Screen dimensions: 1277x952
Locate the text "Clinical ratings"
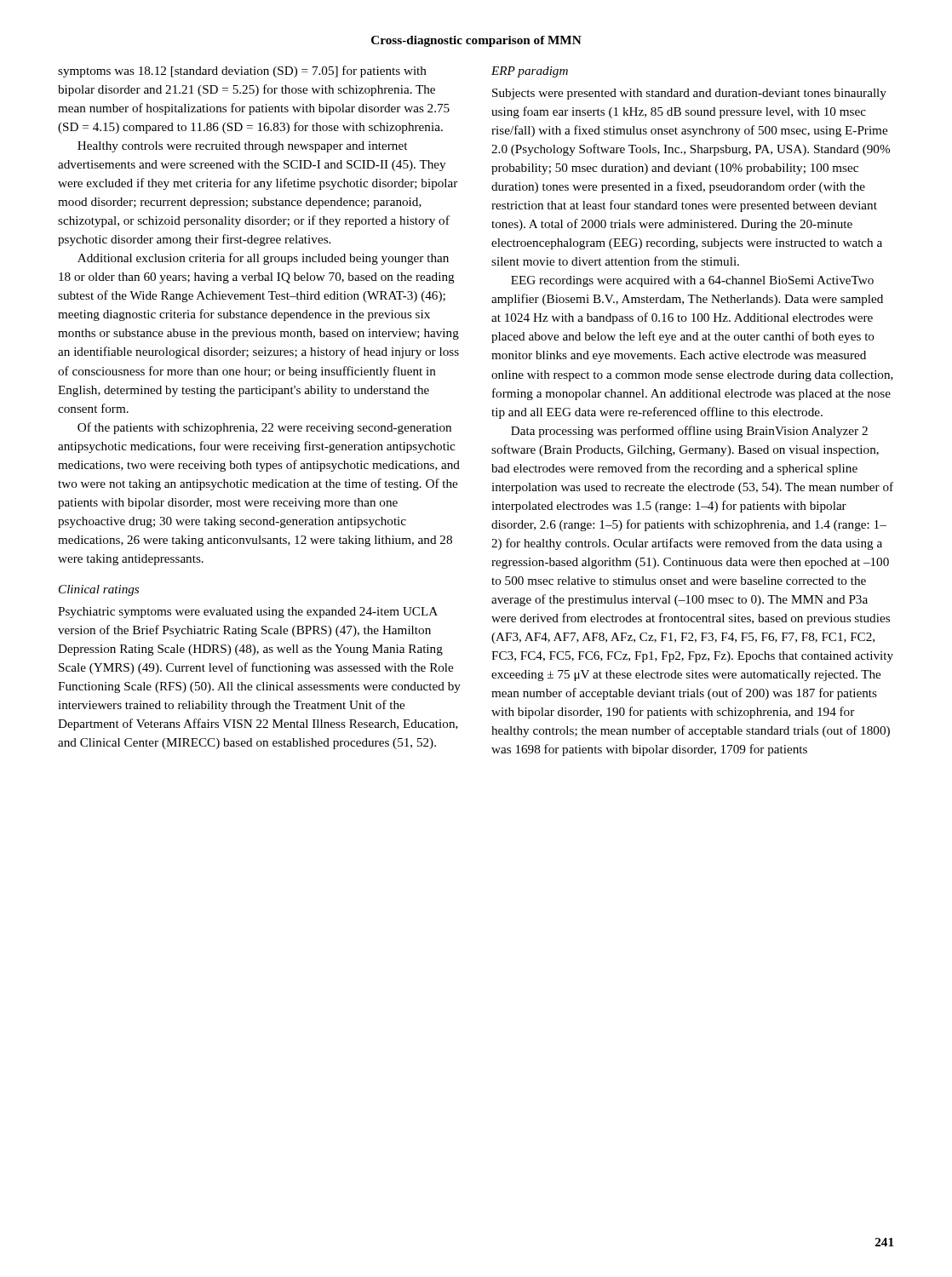coord(99,589)
